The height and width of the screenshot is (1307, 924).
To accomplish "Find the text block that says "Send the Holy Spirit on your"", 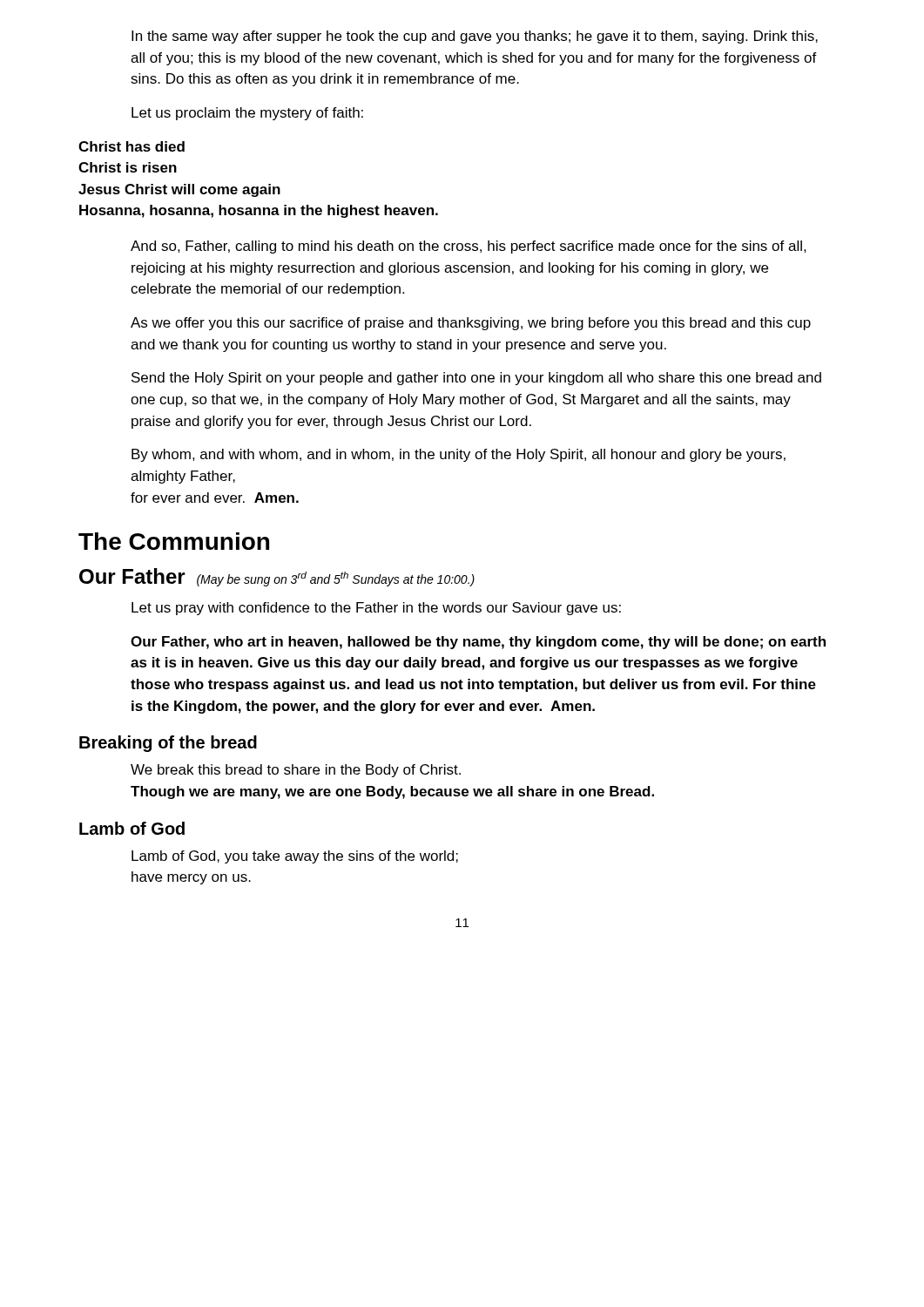I will point(479,400).
